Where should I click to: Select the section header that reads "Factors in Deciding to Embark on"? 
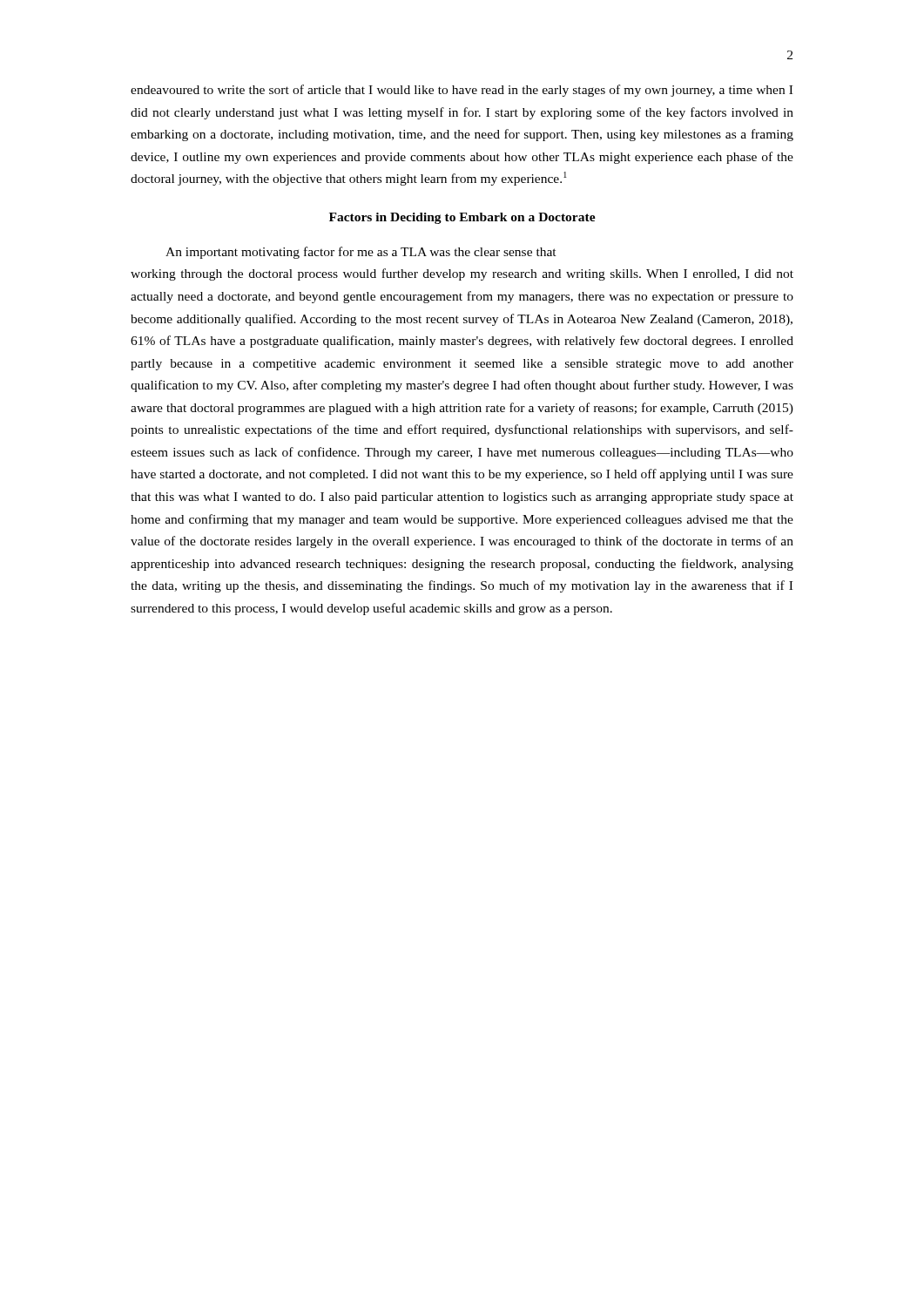coord(462,216)
